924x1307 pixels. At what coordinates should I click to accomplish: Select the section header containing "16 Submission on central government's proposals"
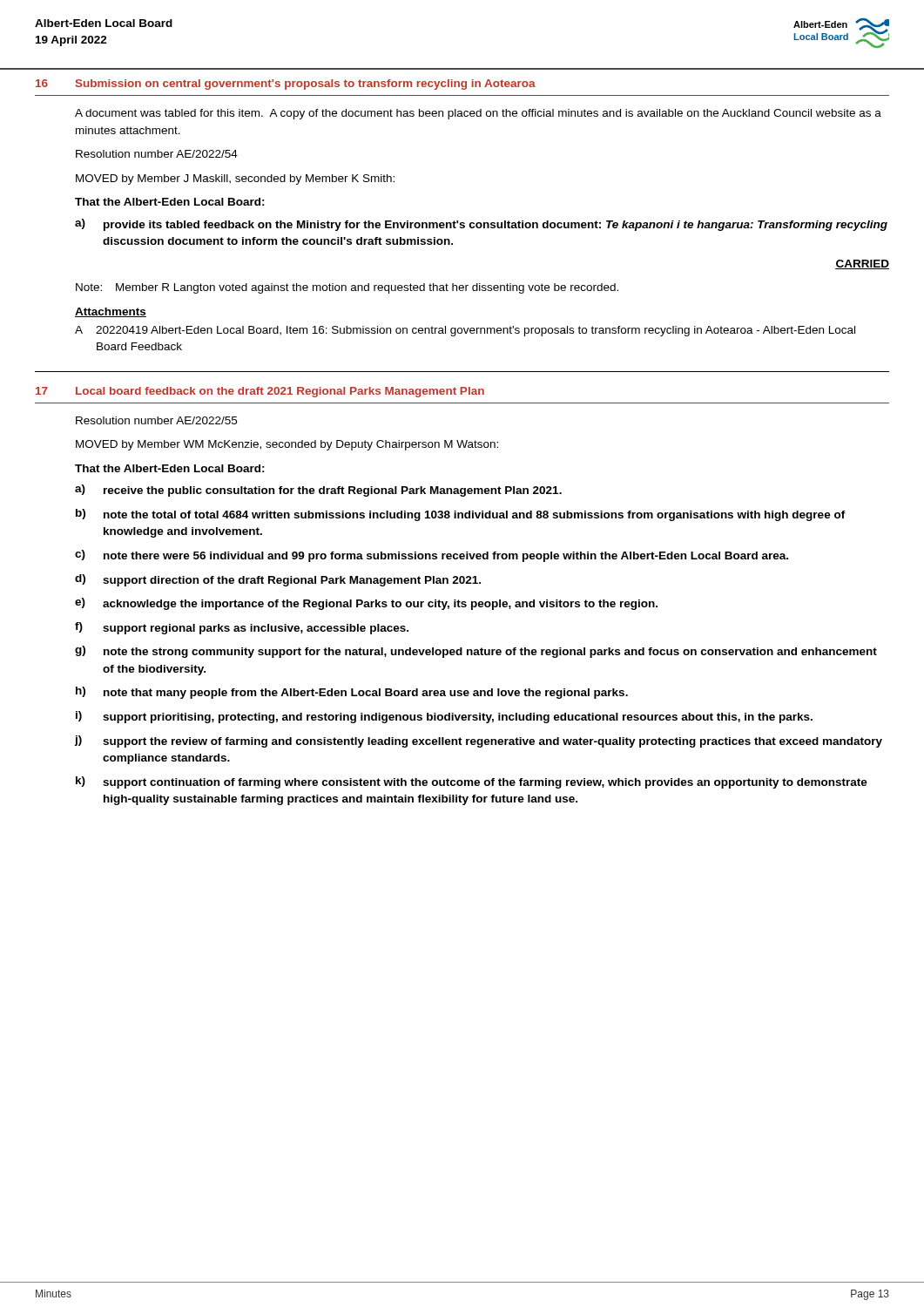[x=285, y=83]
